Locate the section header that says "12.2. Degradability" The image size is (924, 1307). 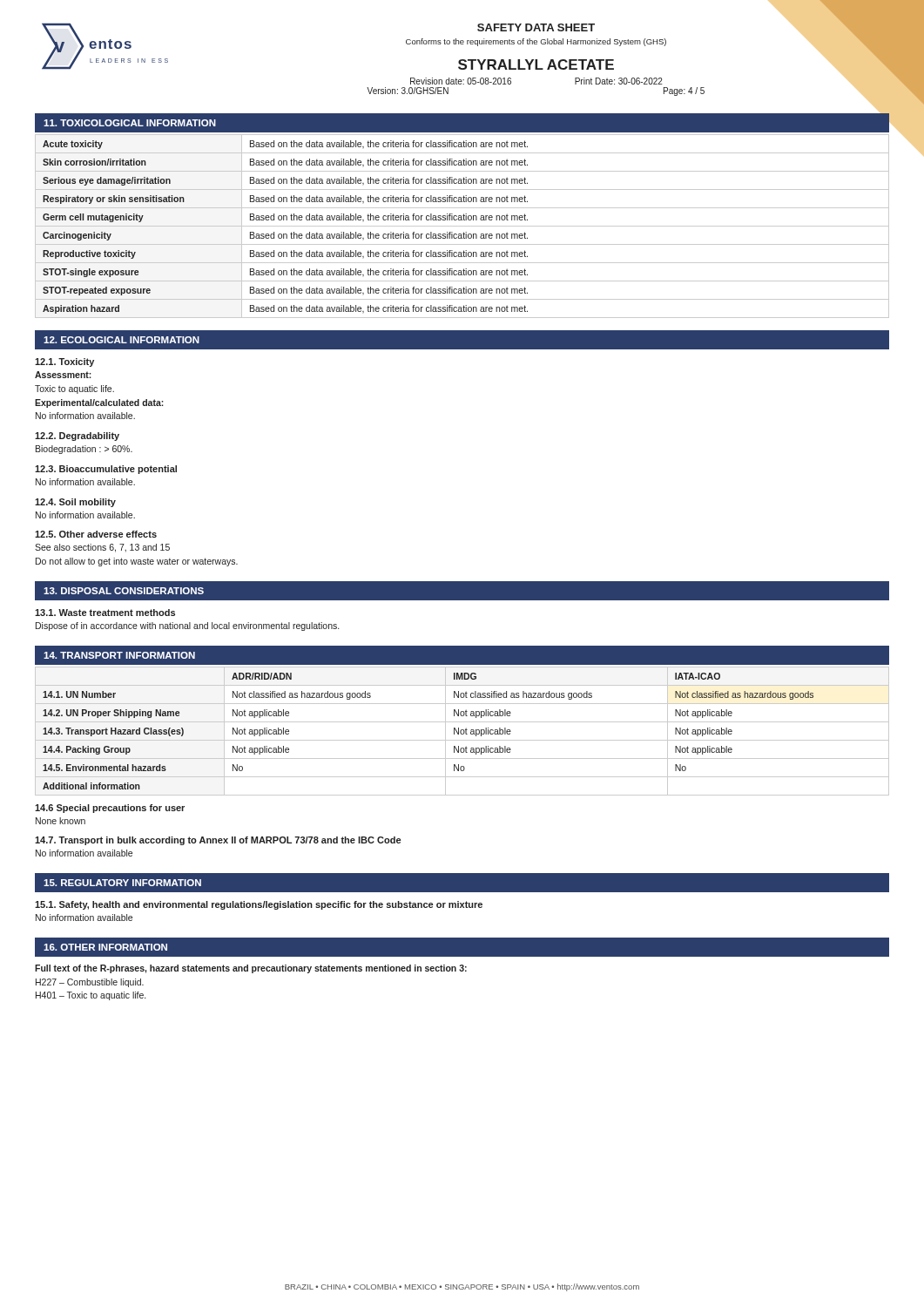(77, 436)
